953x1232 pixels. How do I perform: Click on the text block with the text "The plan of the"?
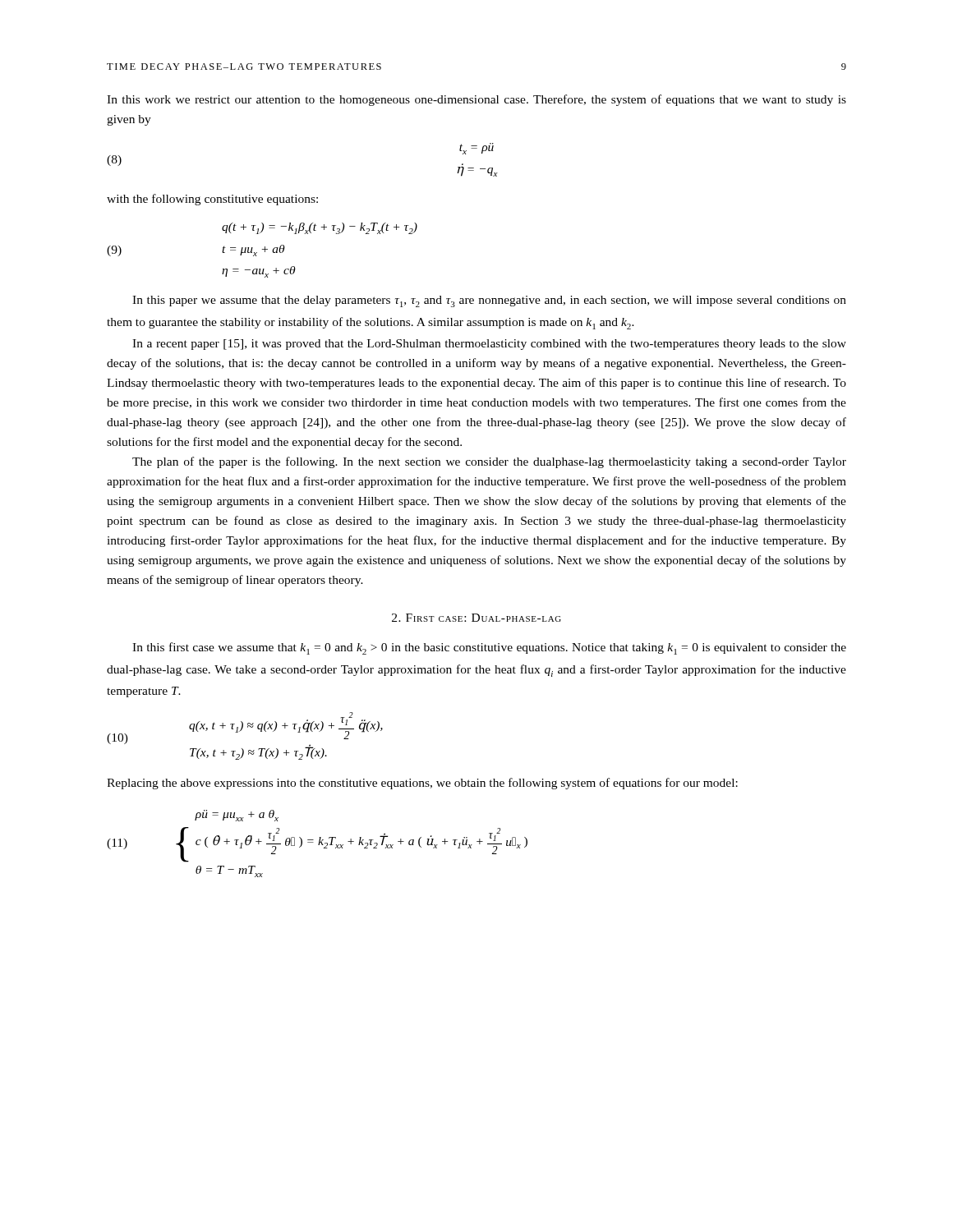476,521
